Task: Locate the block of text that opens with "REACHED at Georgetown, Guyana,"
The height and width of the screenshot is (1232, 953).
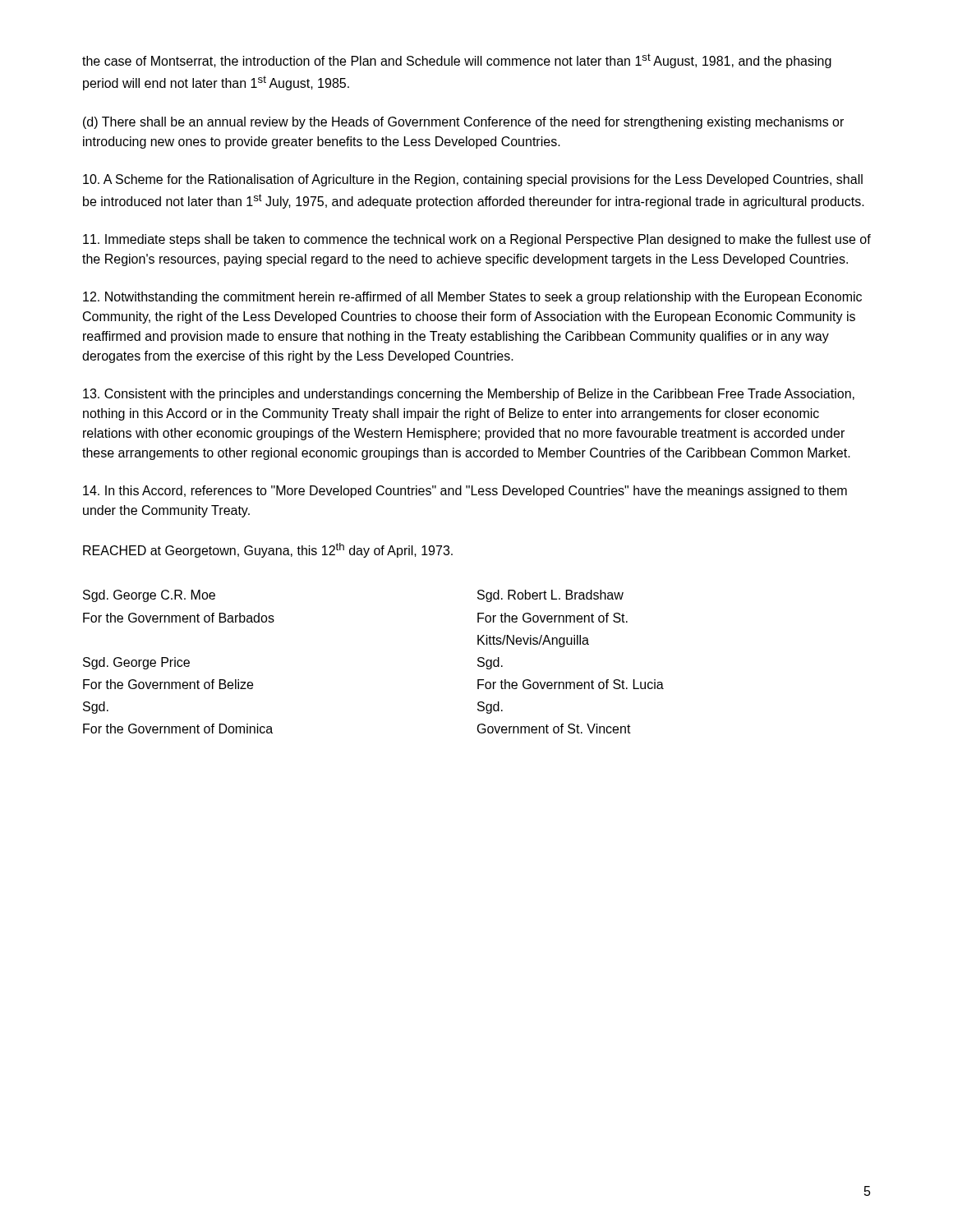Action: click(x=268, y=549)
